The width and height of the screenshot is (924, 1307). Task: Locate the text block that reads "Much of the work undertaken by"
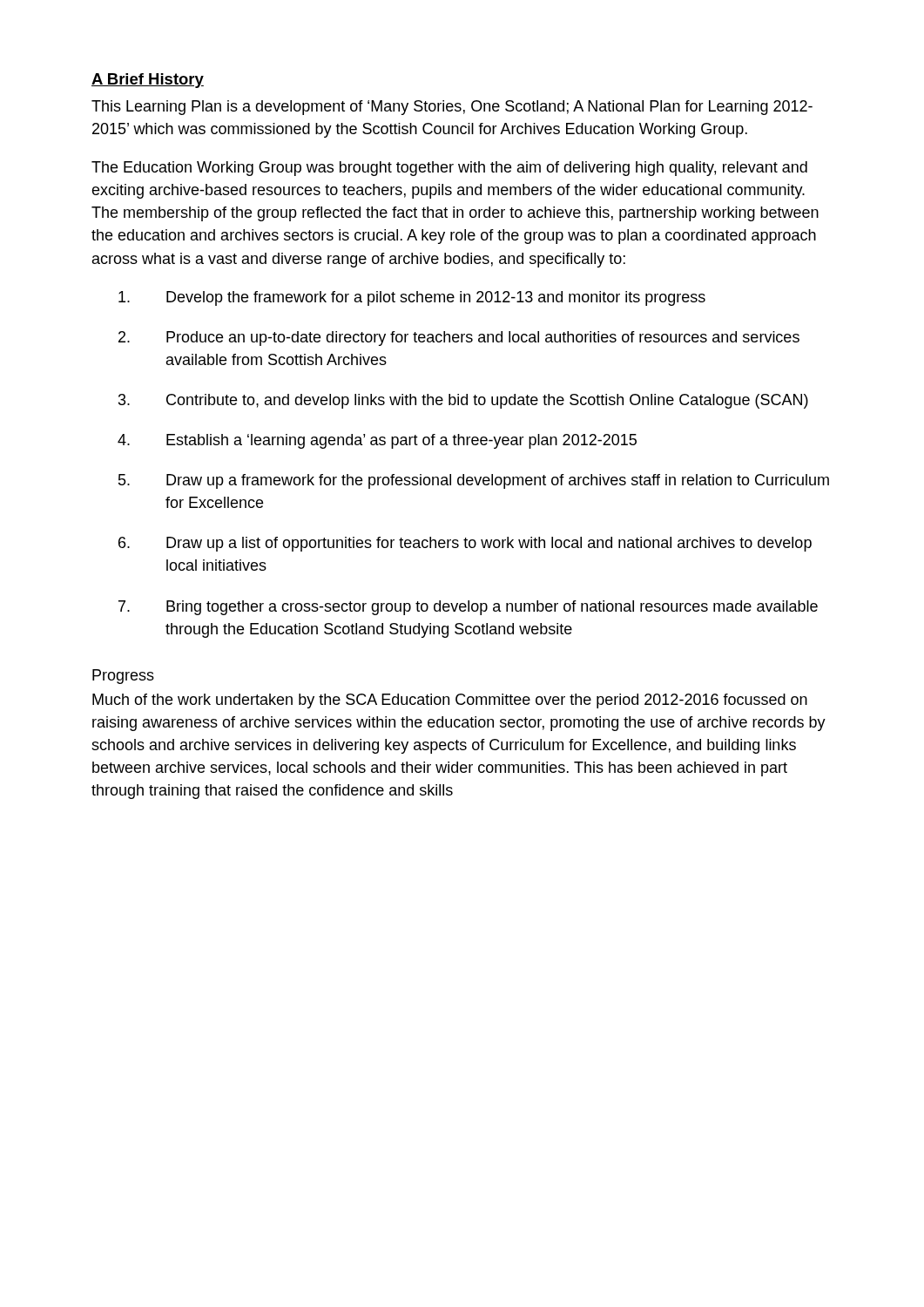coord(458,745)
